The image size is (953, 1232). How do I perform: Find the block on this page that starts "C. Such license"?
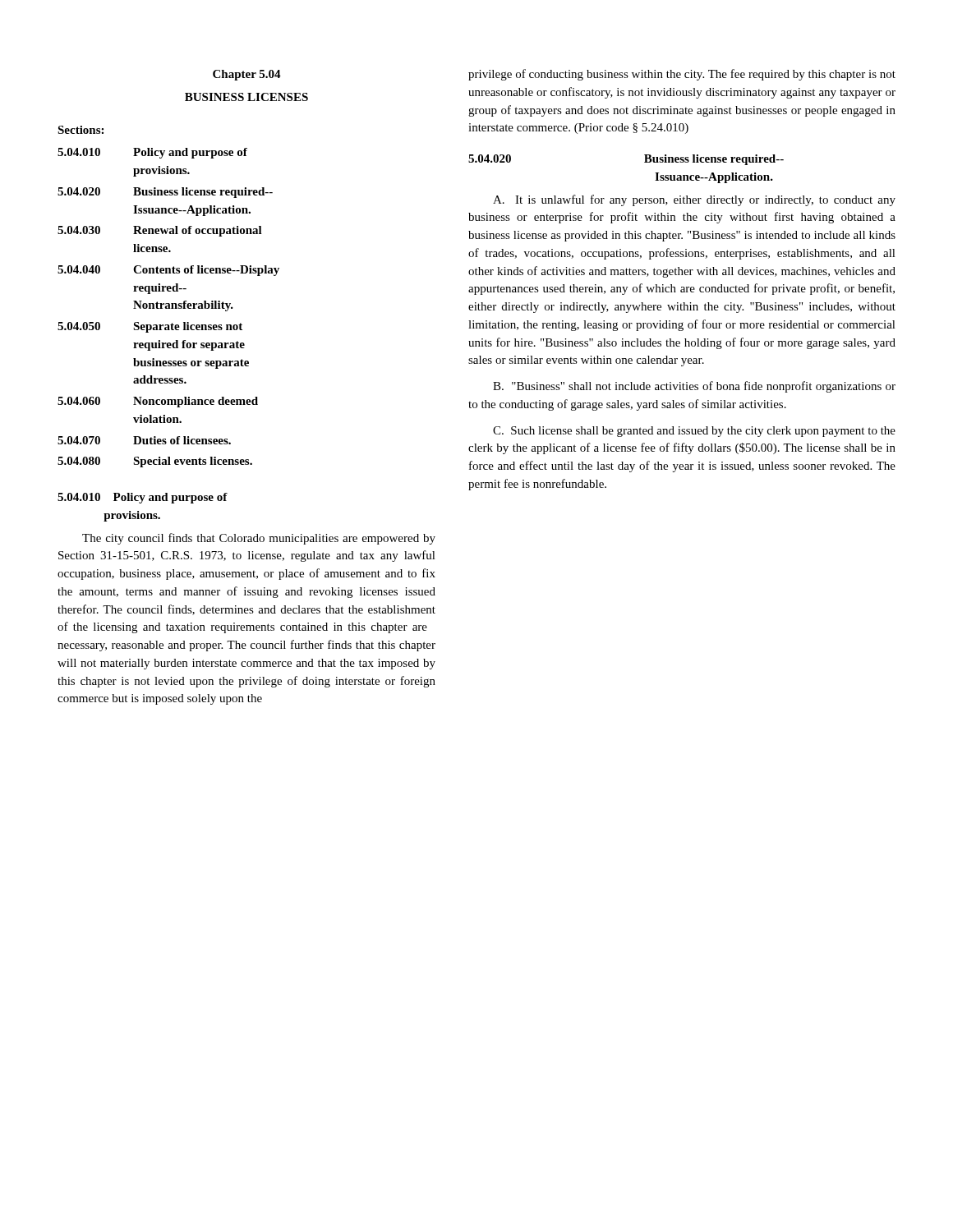(x=682, y=457)
